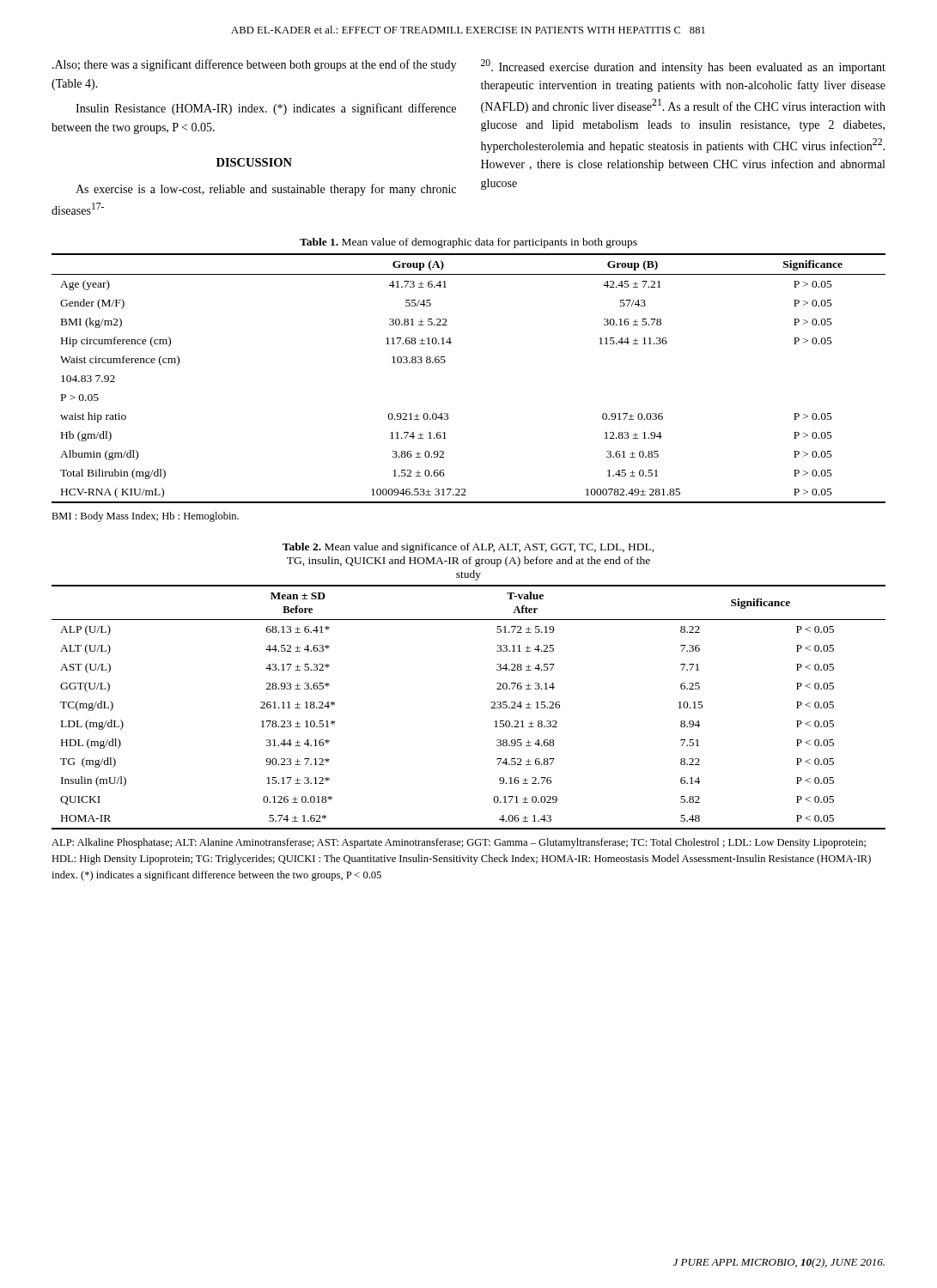Select the text starting "Table 1. Mean value"
This screenshot has height=1288, width=937.
[468, 242]
